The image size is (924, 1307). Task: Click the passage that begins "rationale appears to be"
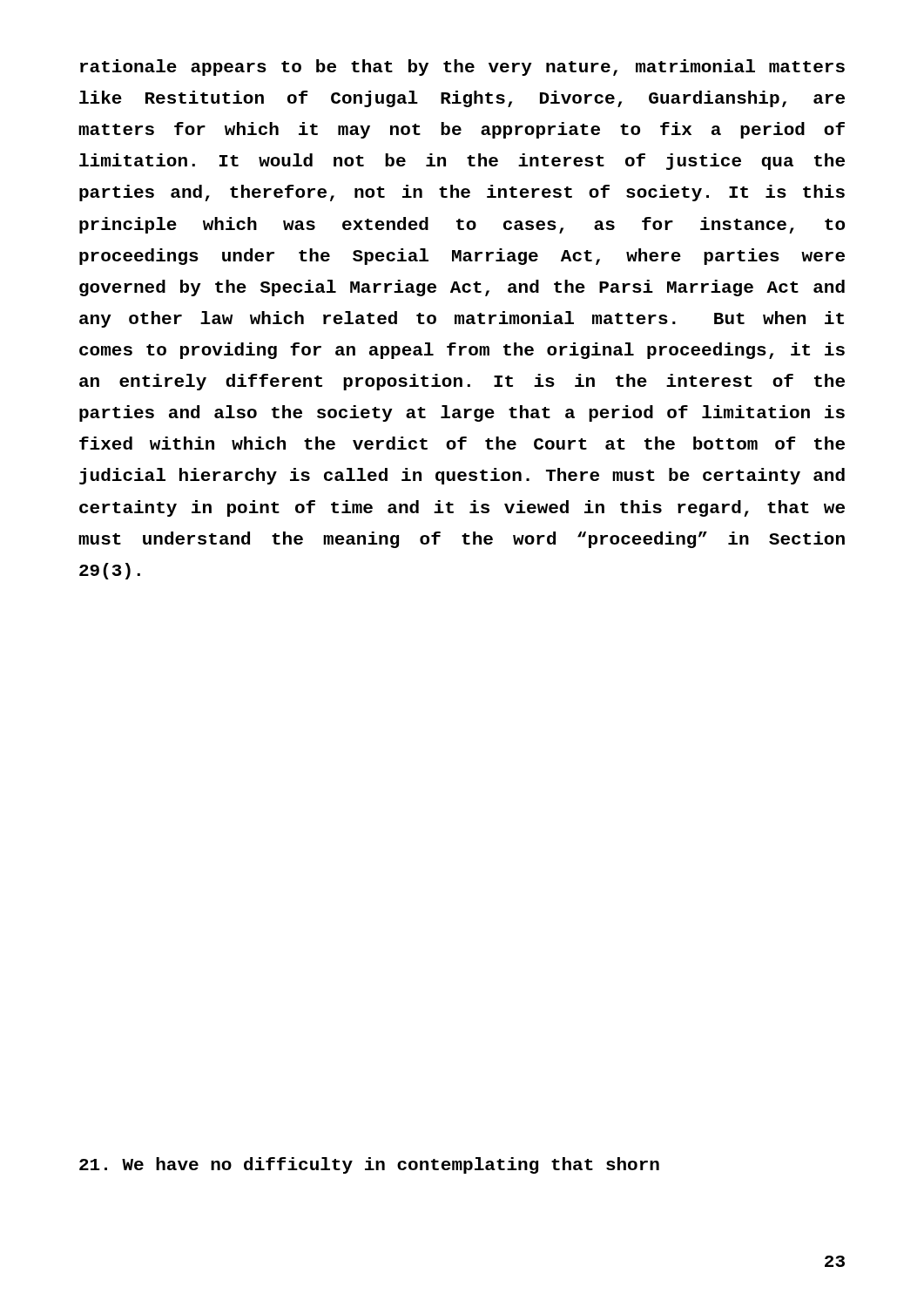click(462, 319)
